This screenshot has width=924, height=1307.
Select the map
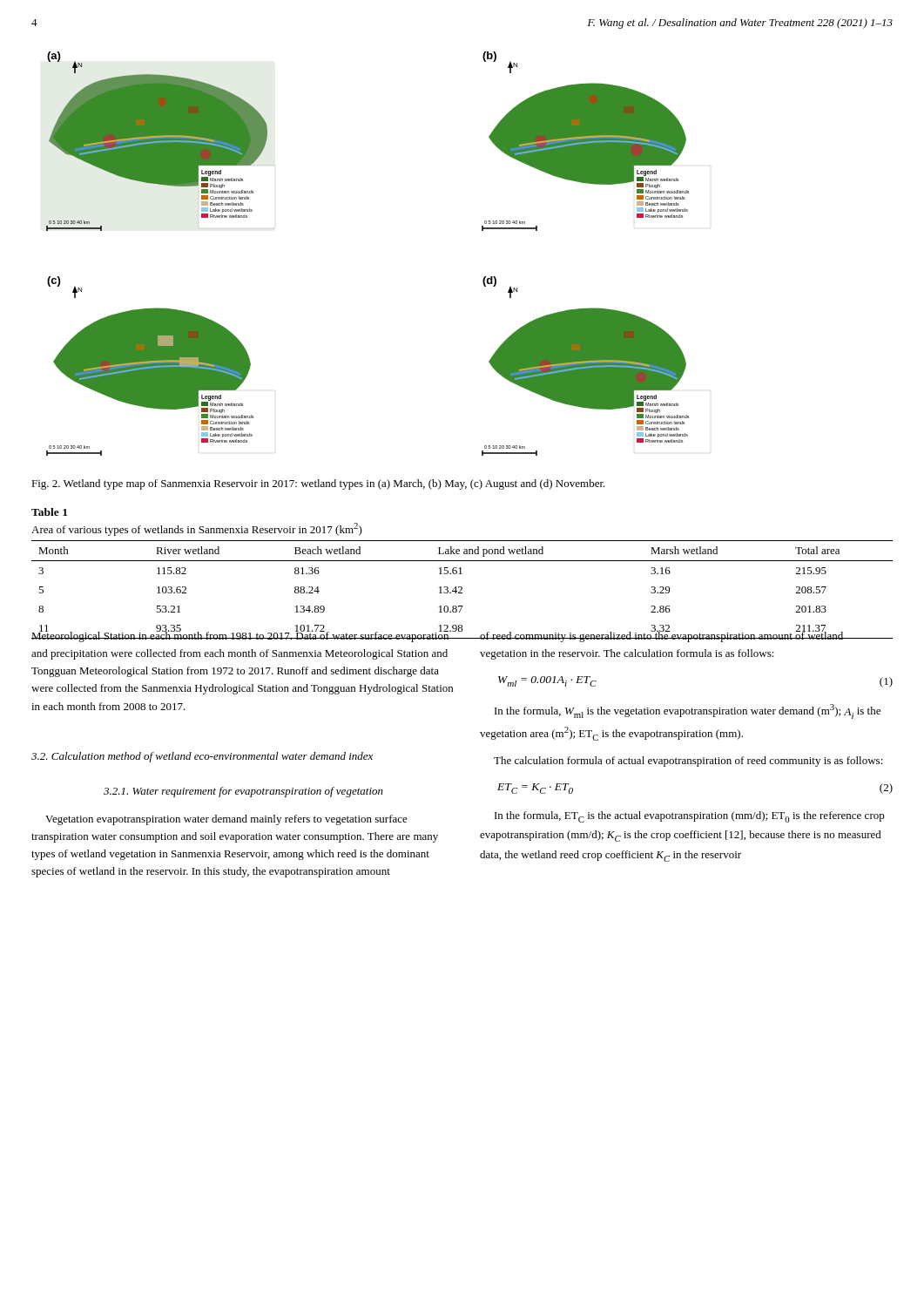tap(462, 254)
